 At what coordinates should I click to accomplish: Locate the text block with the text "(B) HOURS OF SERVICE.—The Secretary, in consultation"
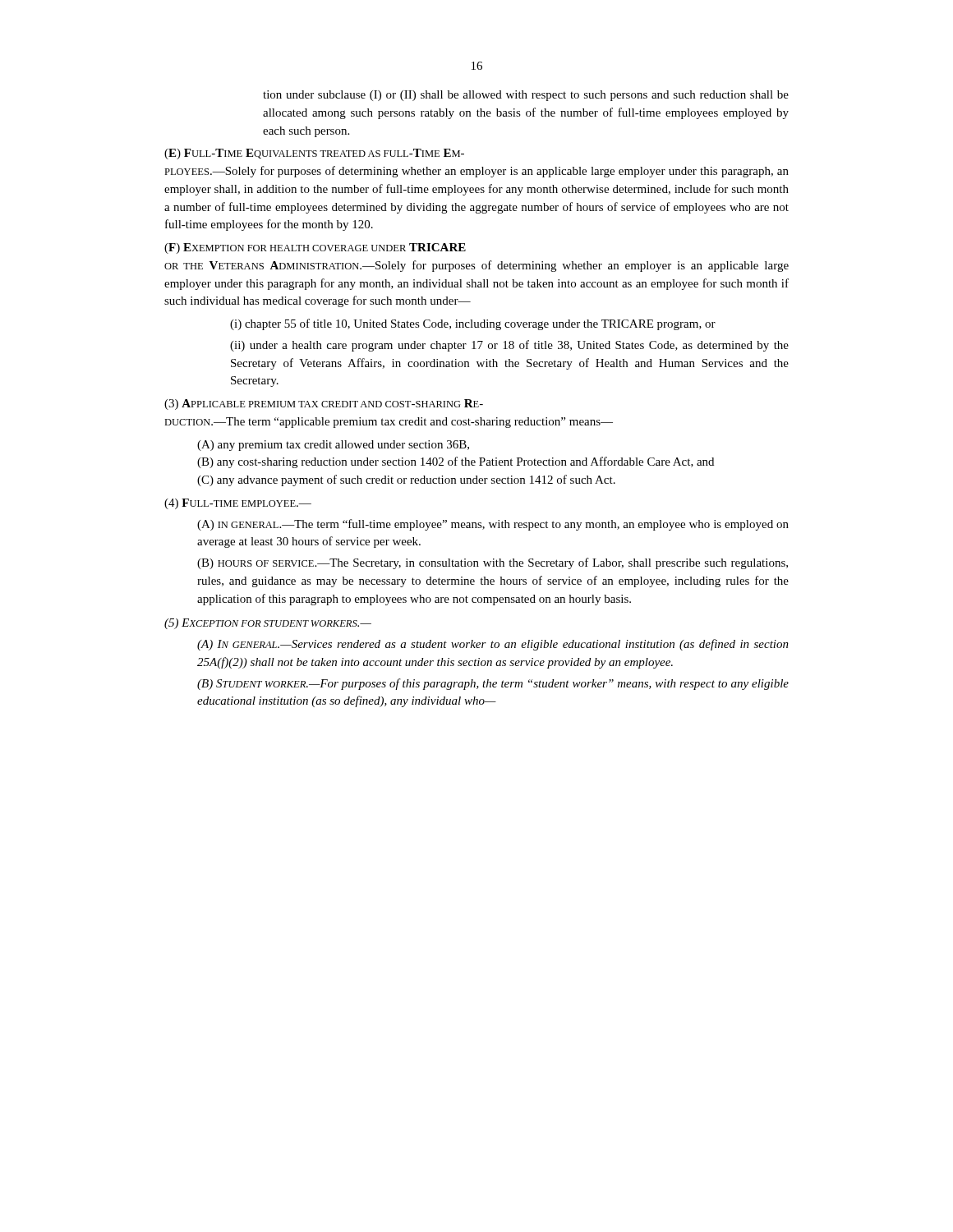[493, 580]
